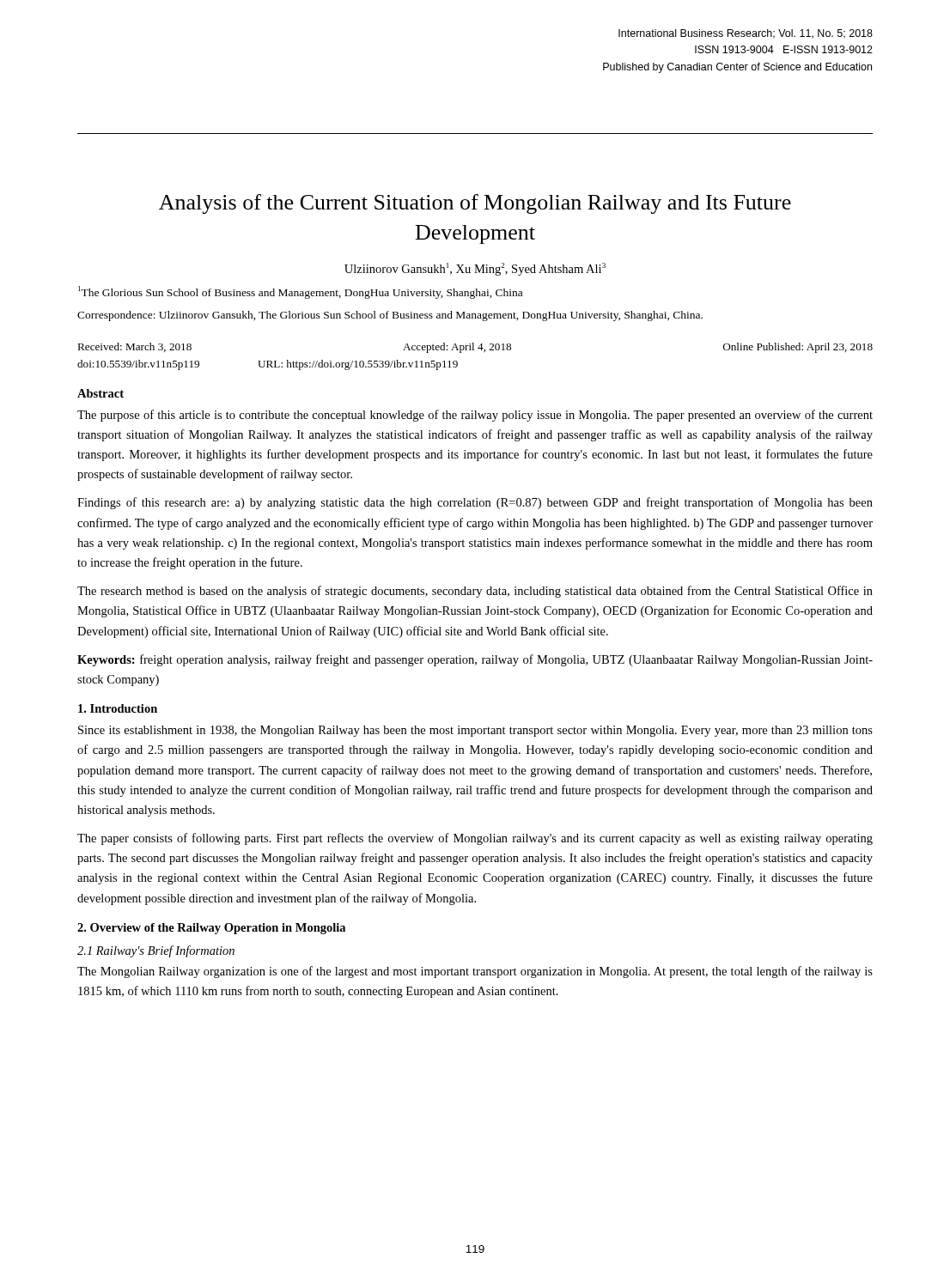Viewport: 950px width, 1288px height.
Task: Click on the text block starting "The research method is based on"
Action: pyautogui.click(x=475, y=611)
